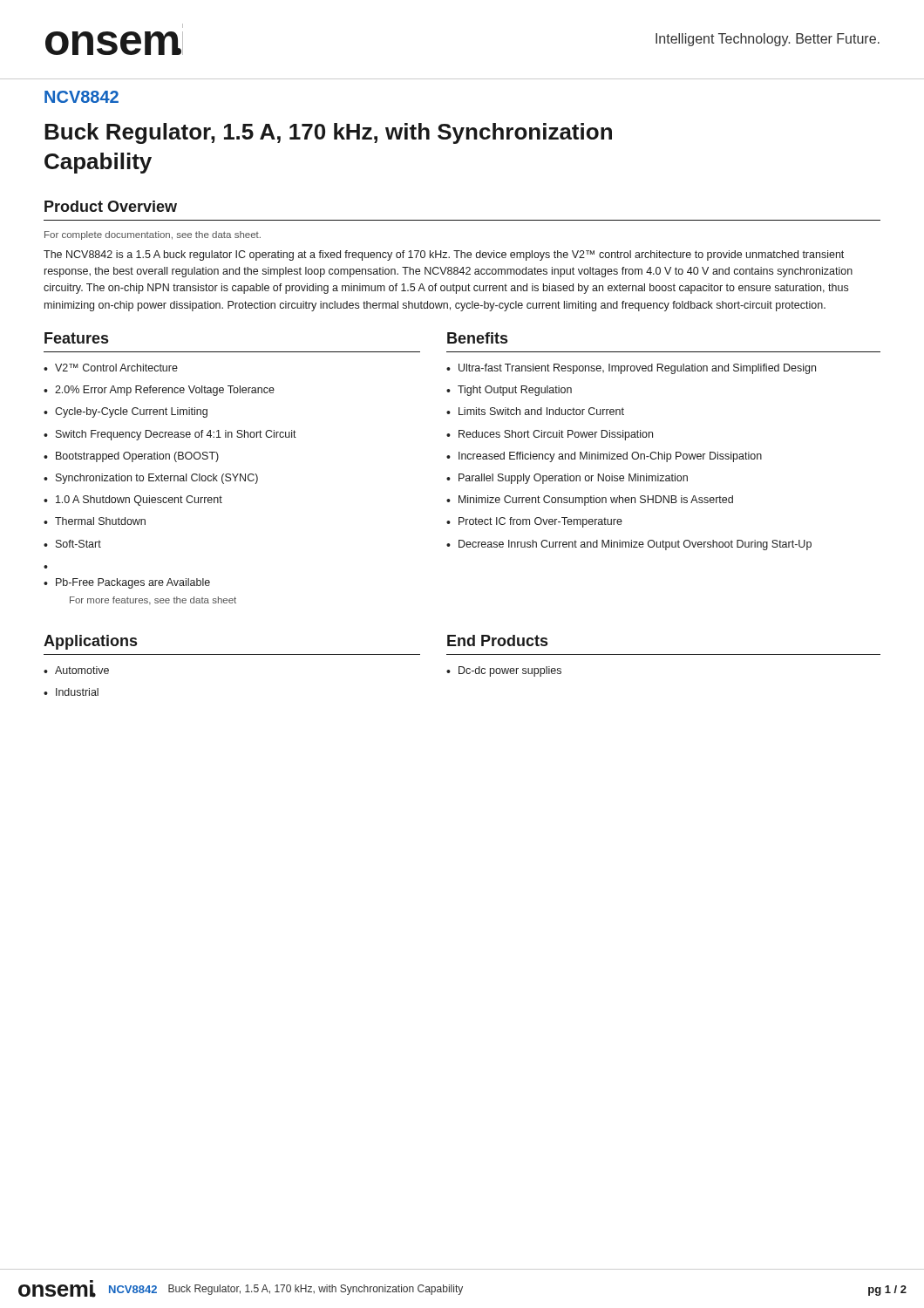Where does it say "Reduces Short Circuit Power Dissipation"?
Image resolution: width=924 pixels, height=1308 pixels.
[556, 434]
